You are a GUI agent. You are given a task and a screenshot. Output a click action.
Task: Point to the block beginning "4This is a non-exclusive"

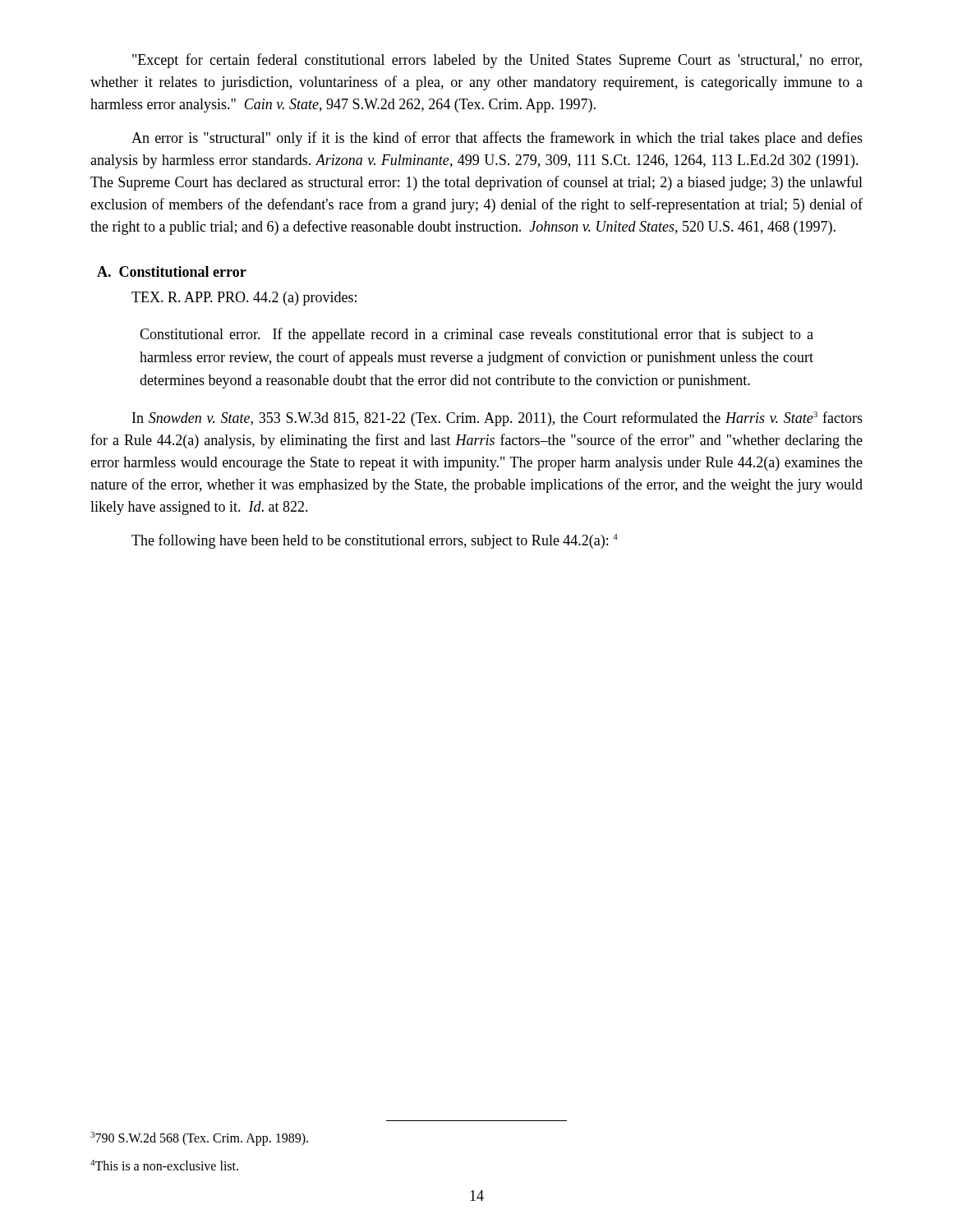point(165,1165)
